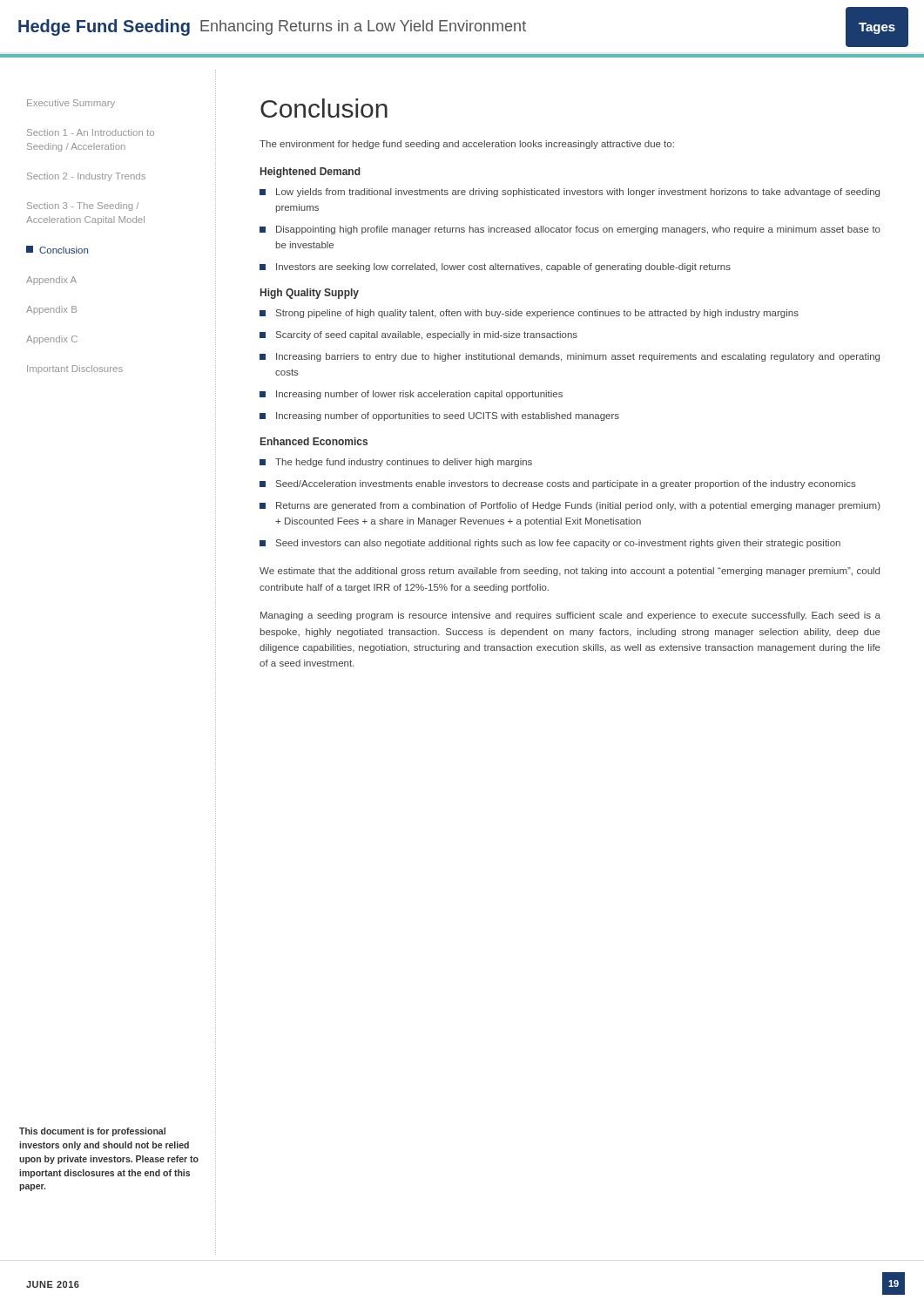Select the text starting "Increasing number of lower risk acceleration capital opportunities"

point(419,394)
